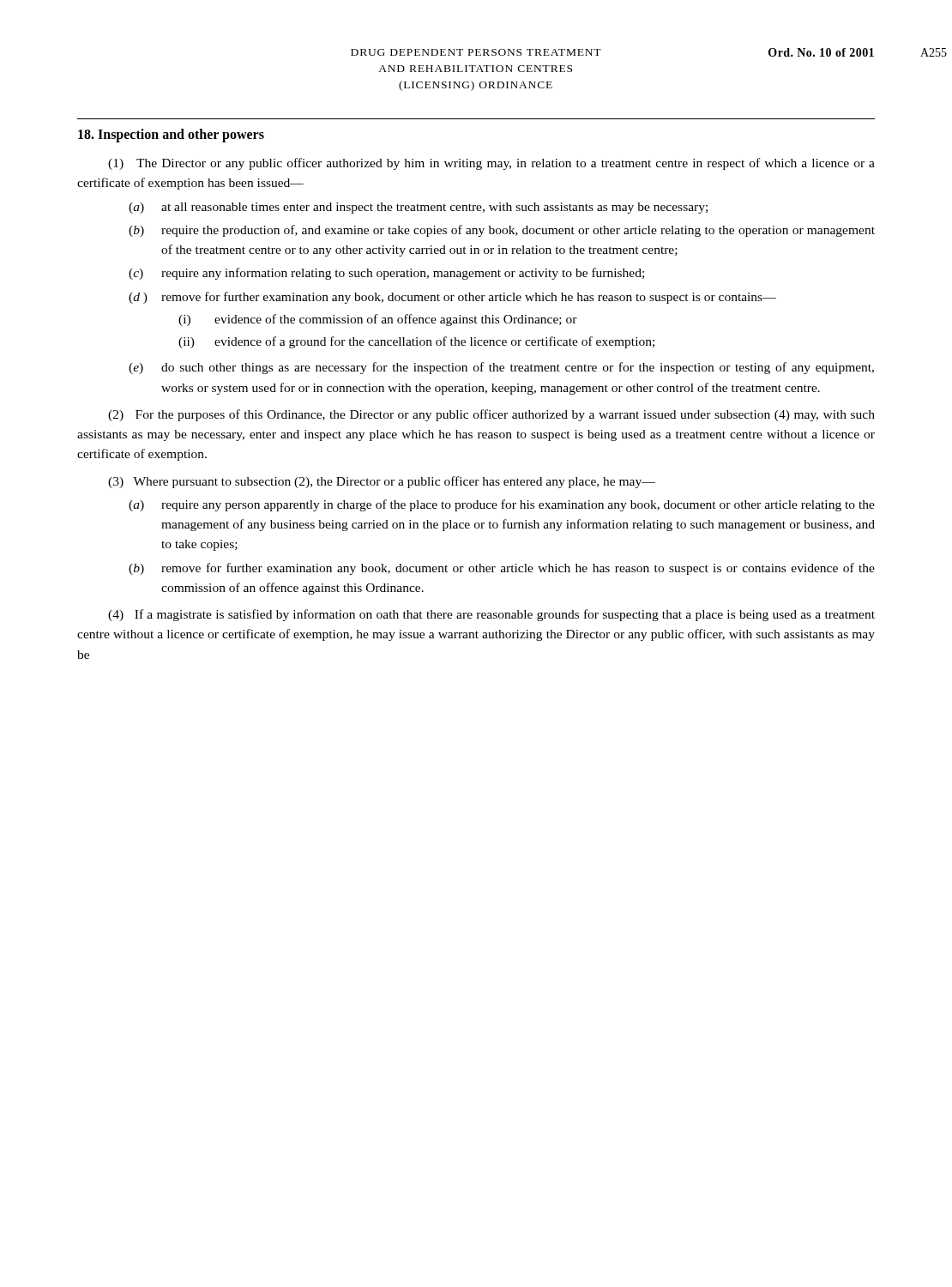Point to the block beginning "(3) Where pursuant to subsection"
The image size is (952, 1287).
382,481
